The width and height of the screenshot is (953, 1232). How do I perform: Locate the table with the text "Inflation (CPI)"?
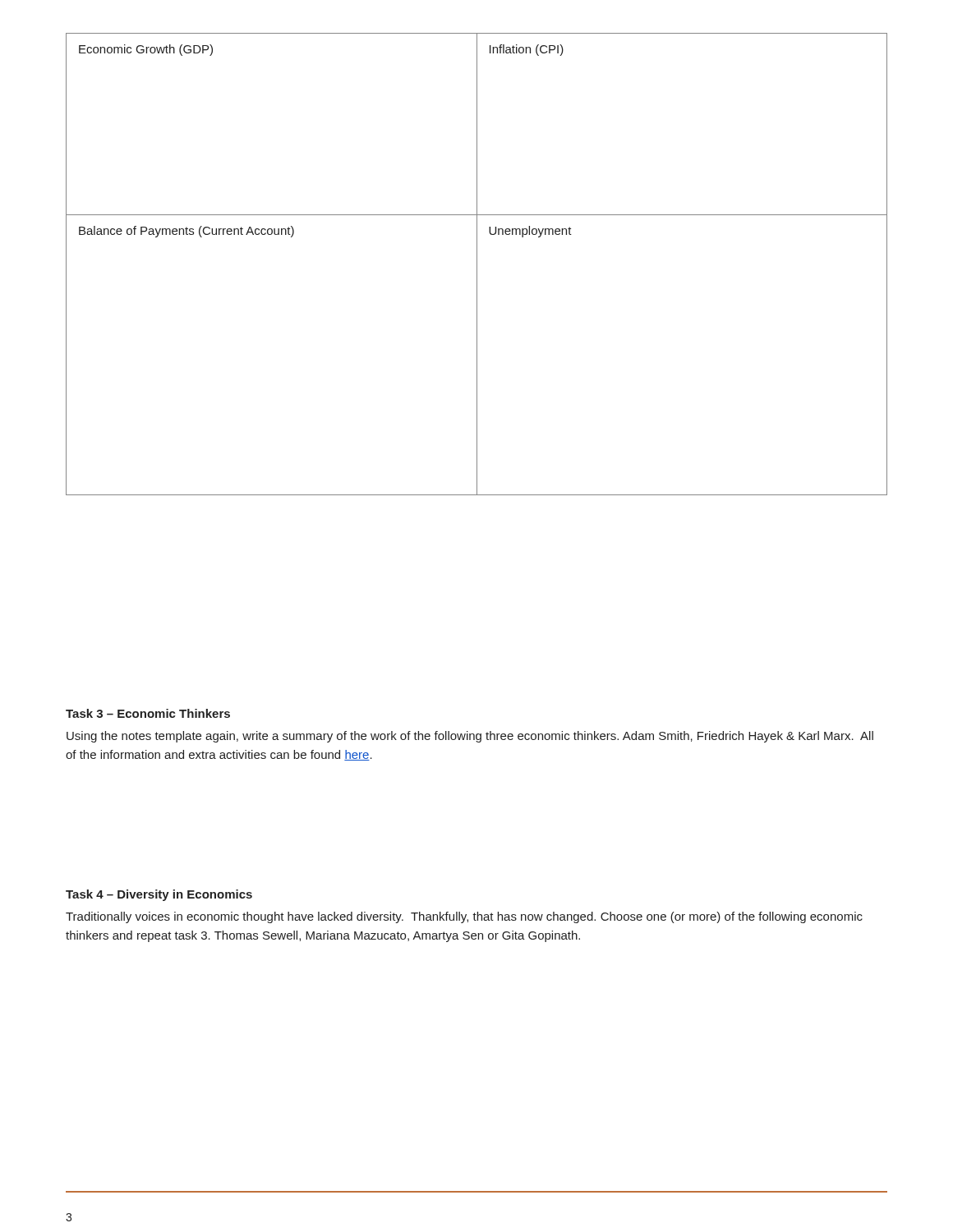(476, 264)
